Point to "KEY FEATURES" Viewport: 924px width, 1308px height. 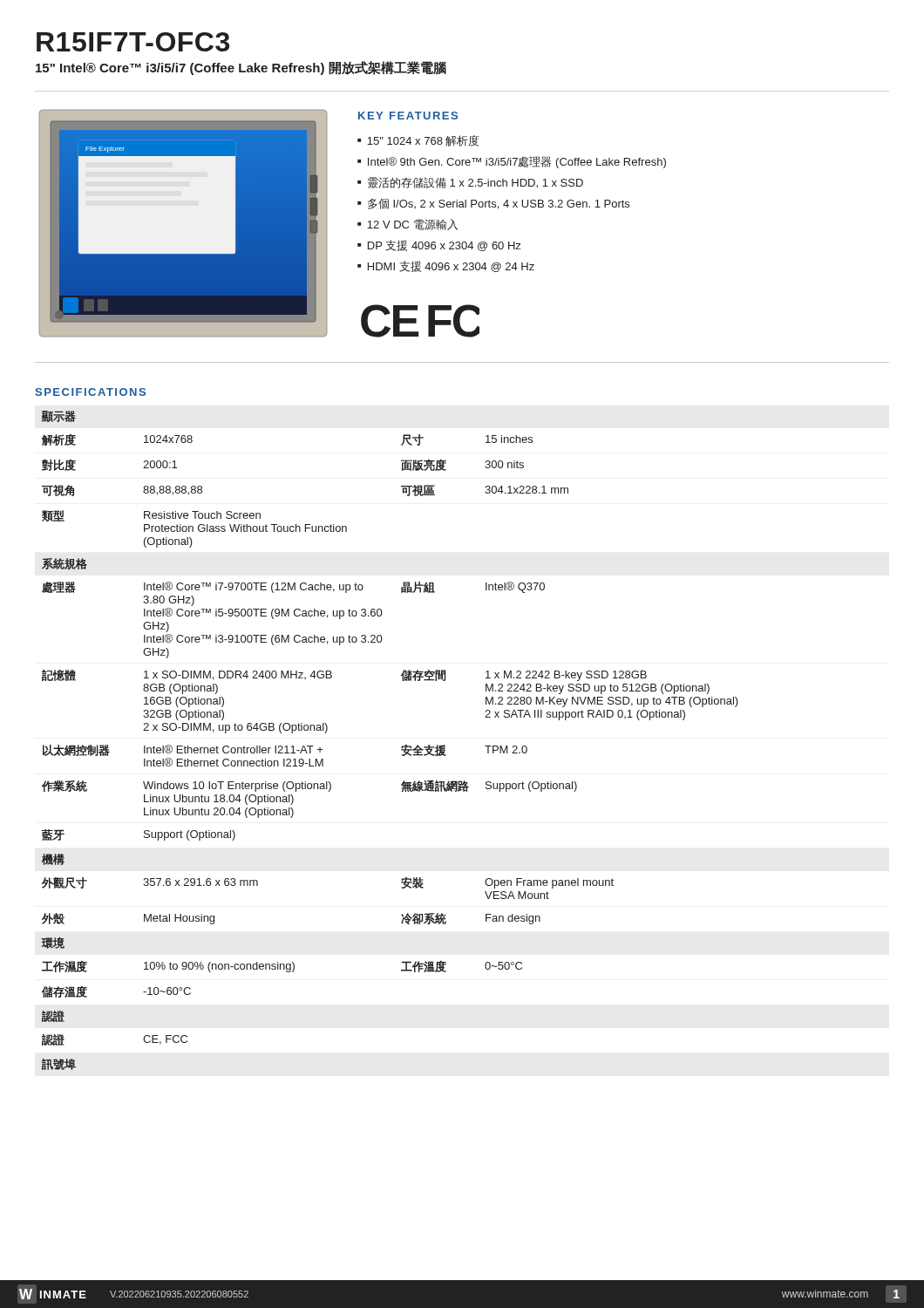click(409, 115)
